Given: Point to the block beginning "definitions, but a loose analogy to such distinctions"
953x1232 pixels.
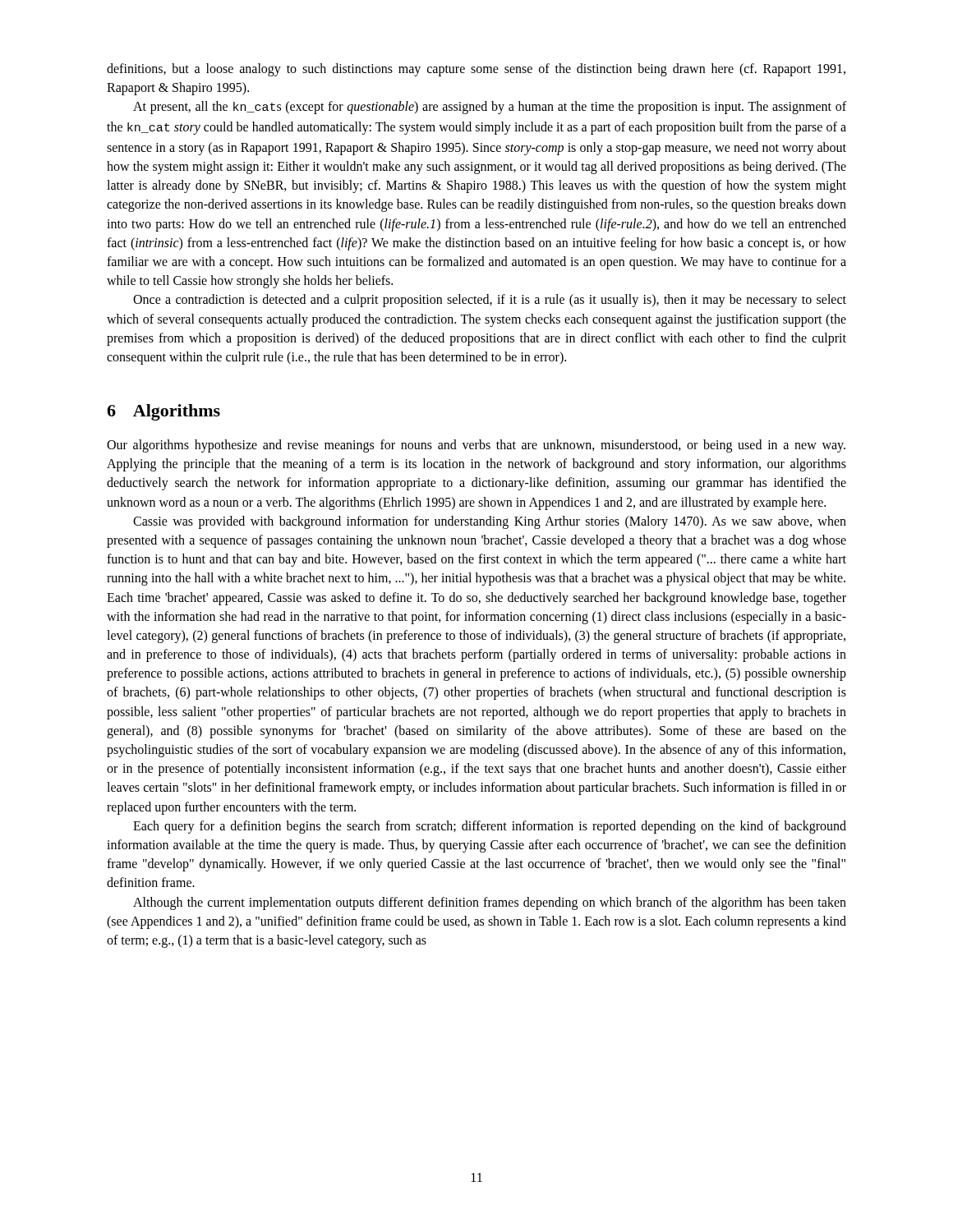Looking at the screenshot, I should tap(476, 78).
